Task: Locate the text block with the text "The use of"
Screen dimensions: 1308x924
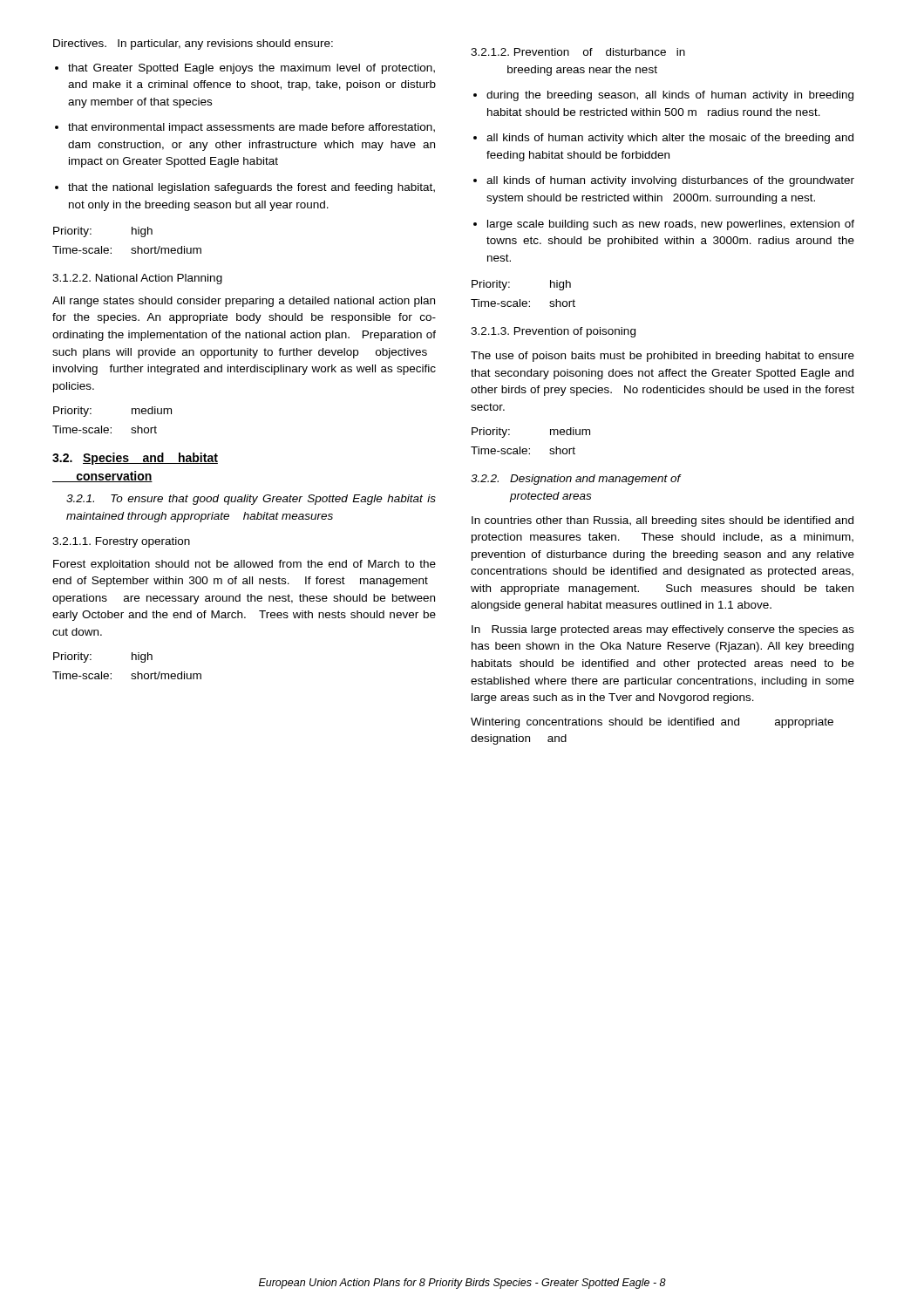Action: (x=662, y=381)
